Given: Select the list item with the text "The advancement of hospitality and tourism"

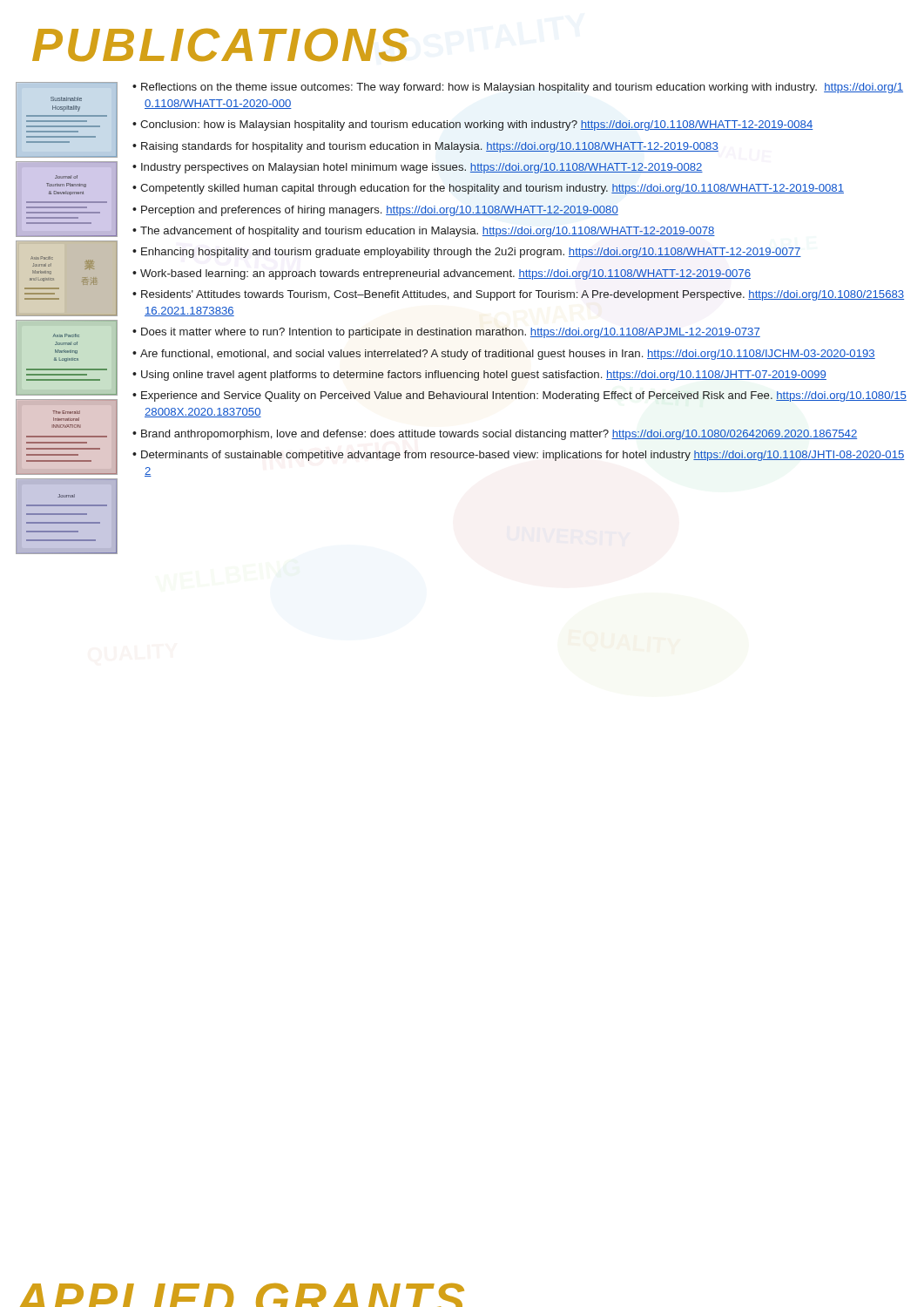Looking at the screenshot, I should (427, 230).
